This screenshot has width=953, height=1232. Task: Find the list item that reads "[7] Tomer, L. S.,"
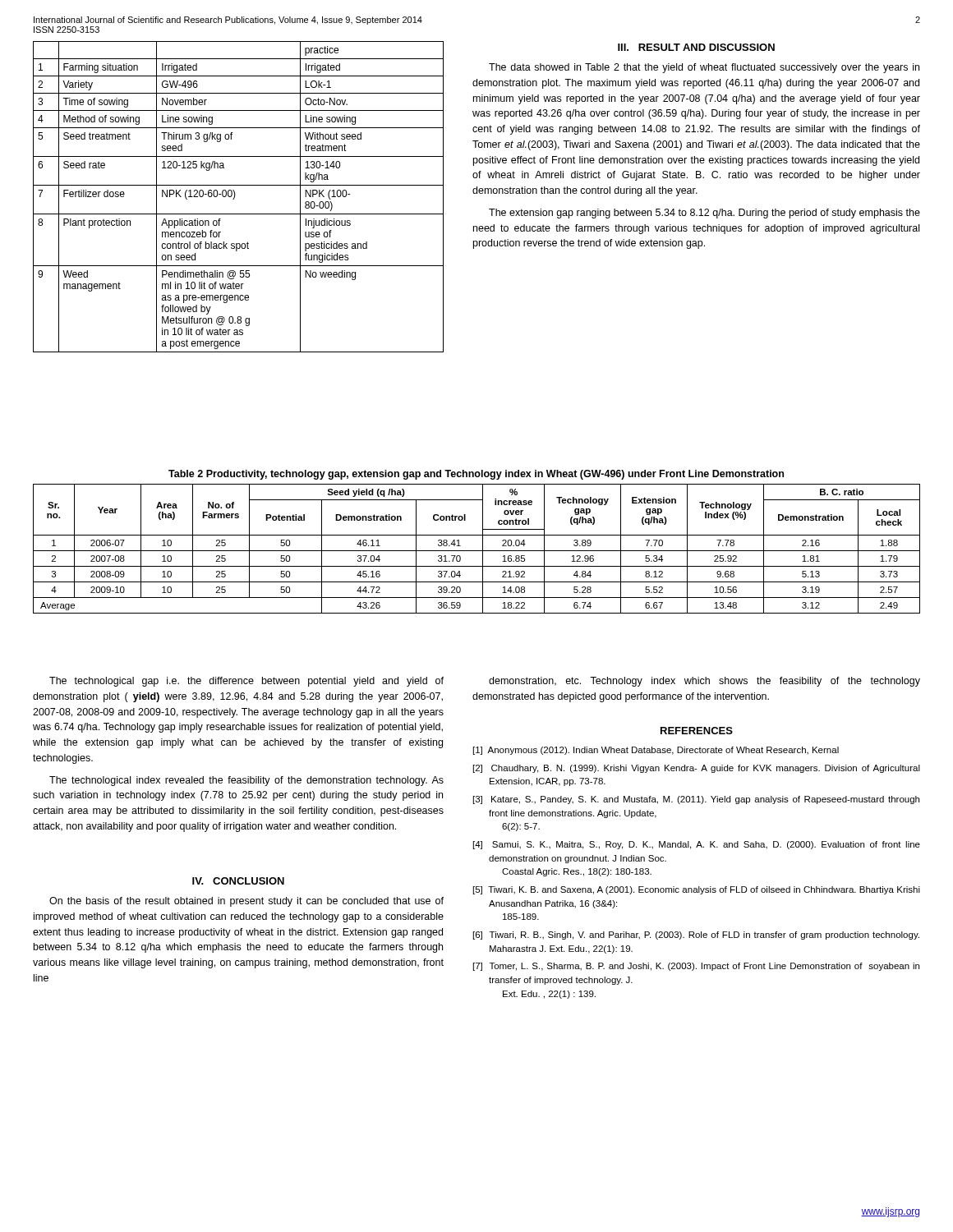tap(696, 980)
